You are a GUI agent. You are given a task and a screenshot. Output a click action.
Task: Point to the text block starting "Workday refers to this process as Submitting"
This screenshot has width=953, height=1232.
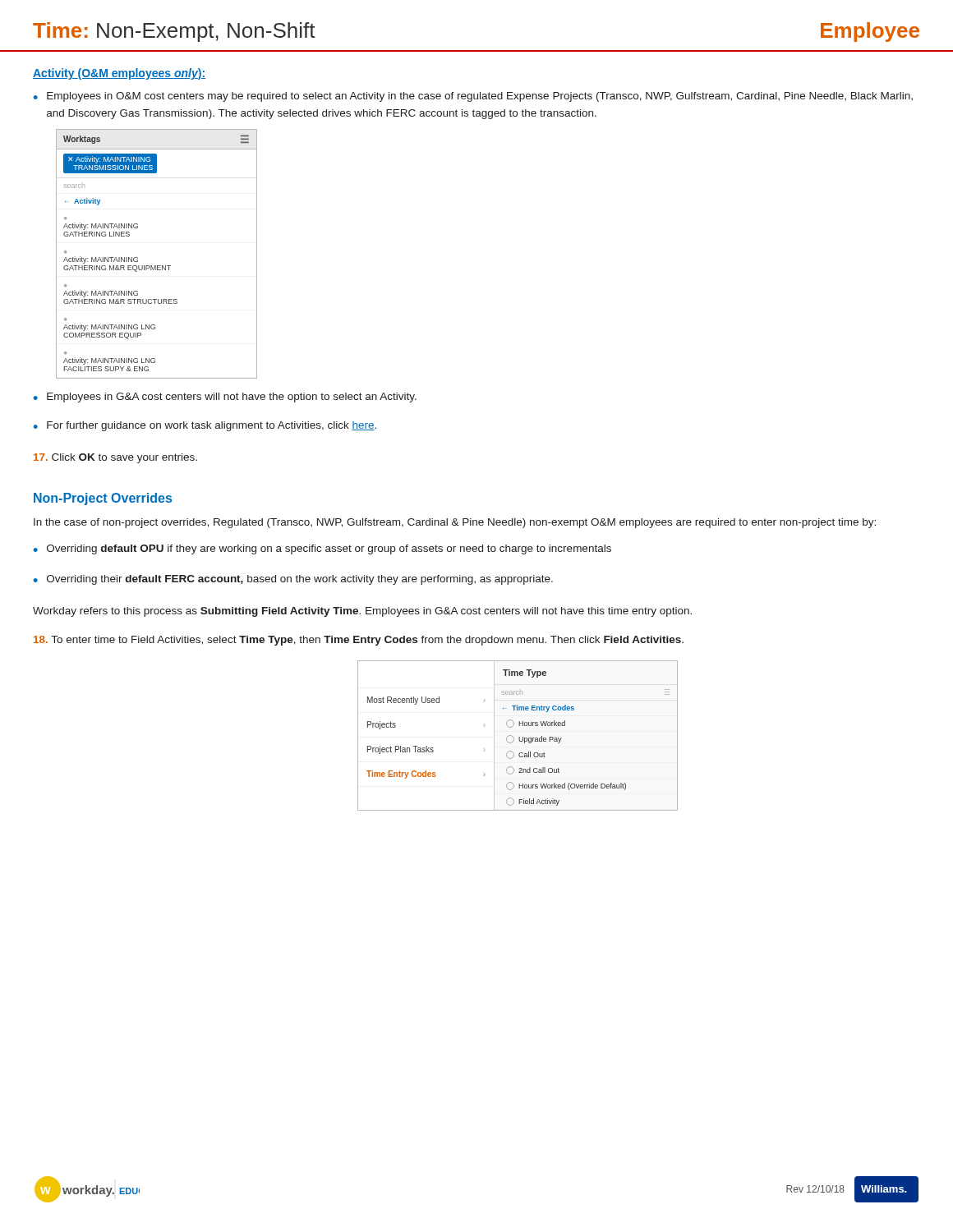(x=363, y=611)
